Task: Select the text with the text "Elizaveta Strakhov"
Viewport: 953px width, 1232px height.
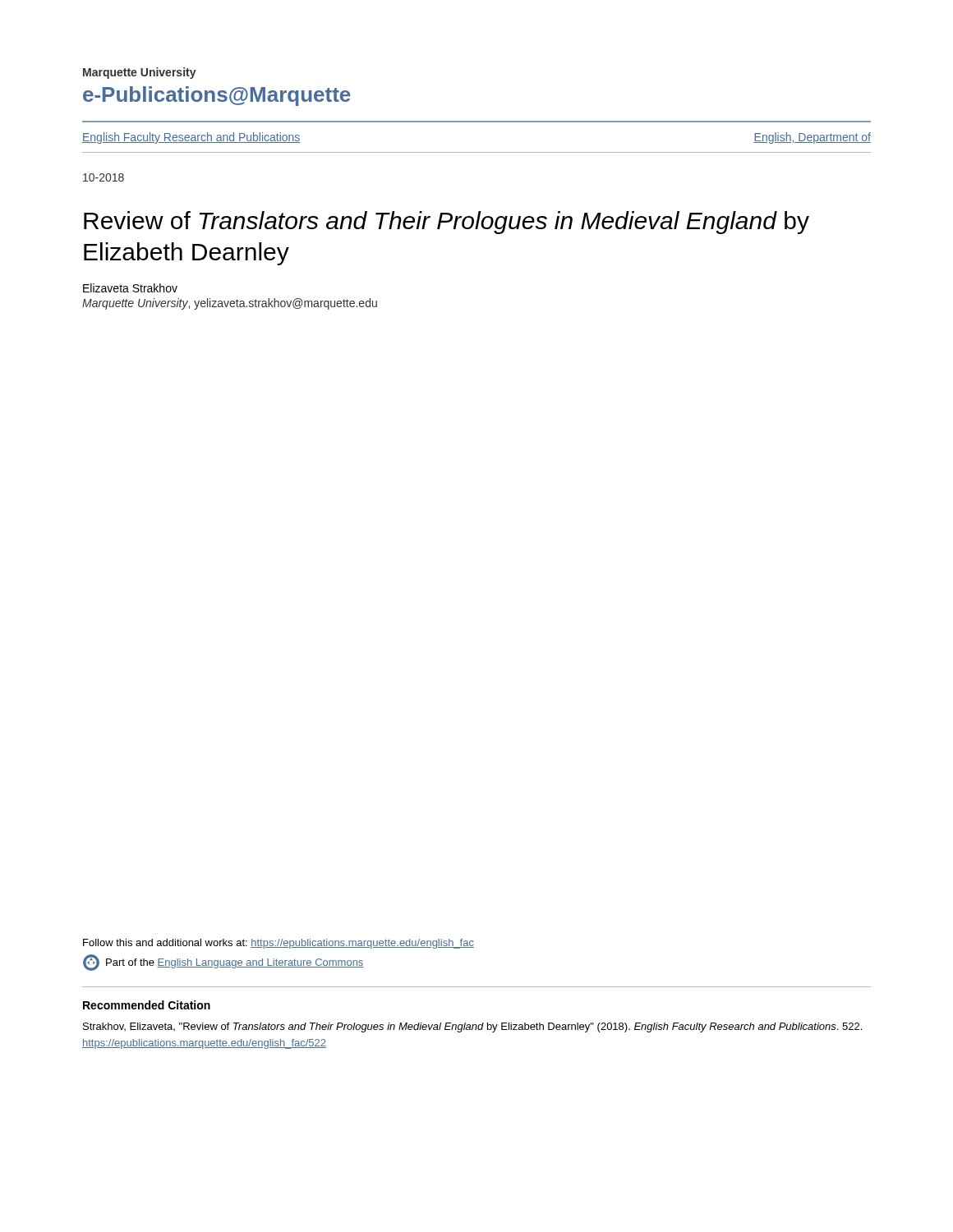Action: (130, 288)
